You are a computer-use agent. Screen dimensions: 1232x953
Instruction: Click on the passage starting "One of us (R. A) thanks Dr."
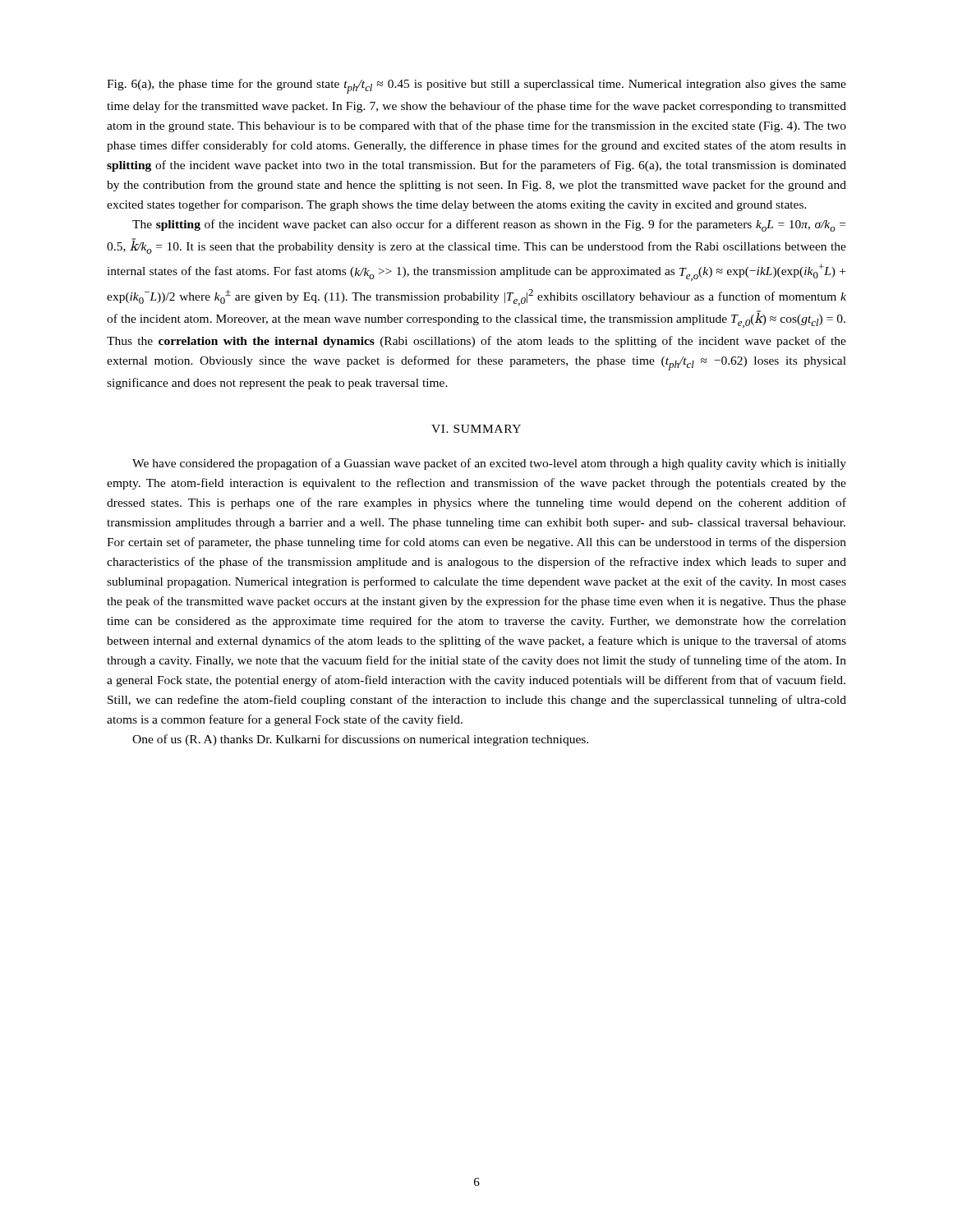(x=476, y=740)
